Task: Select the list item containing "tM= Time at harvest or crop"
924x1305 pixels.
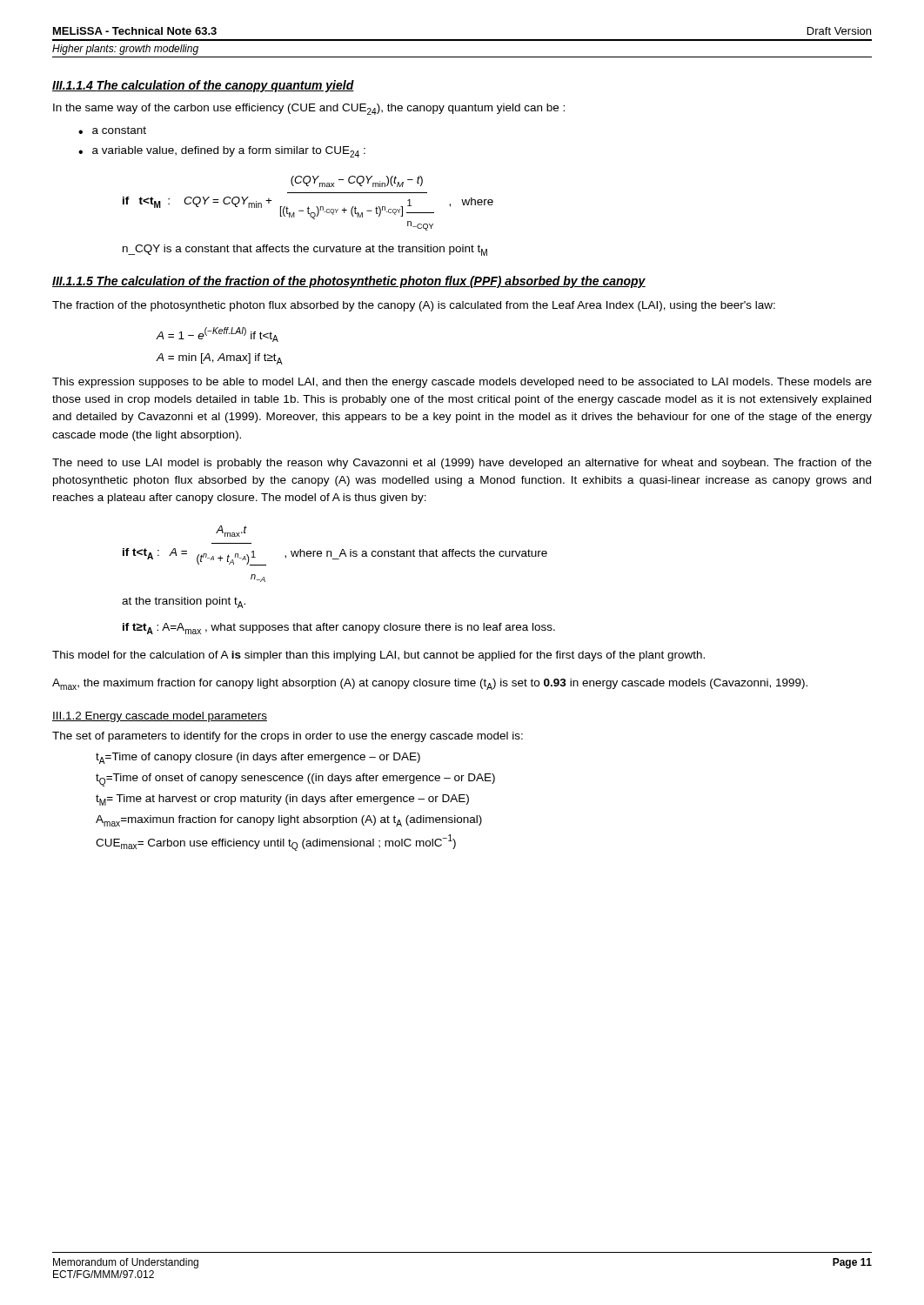Action: point(283,799)
